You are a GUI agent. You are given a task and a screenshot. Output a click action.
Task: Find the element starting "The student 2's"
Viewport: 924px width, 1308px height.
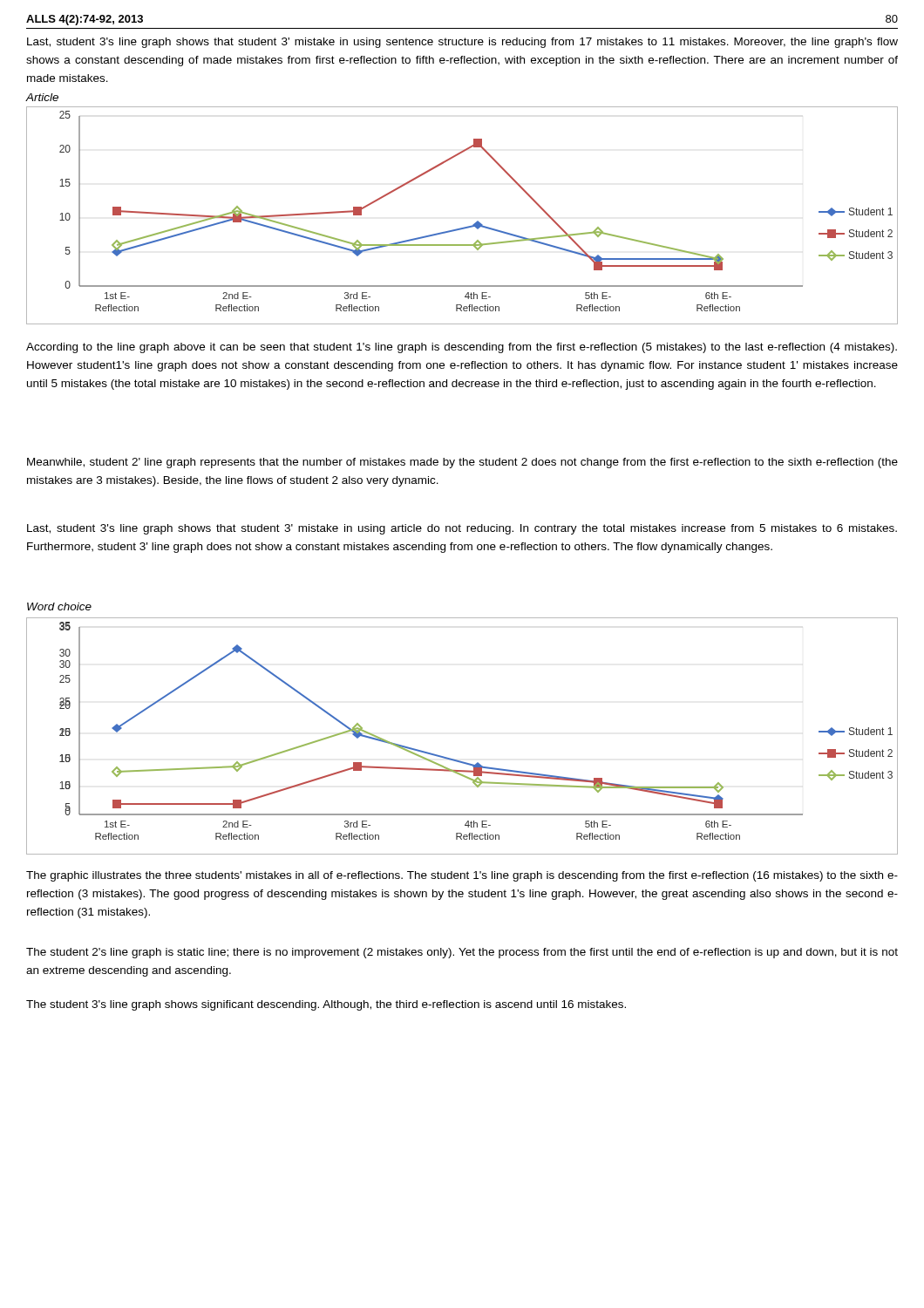(x=462, y=961)
